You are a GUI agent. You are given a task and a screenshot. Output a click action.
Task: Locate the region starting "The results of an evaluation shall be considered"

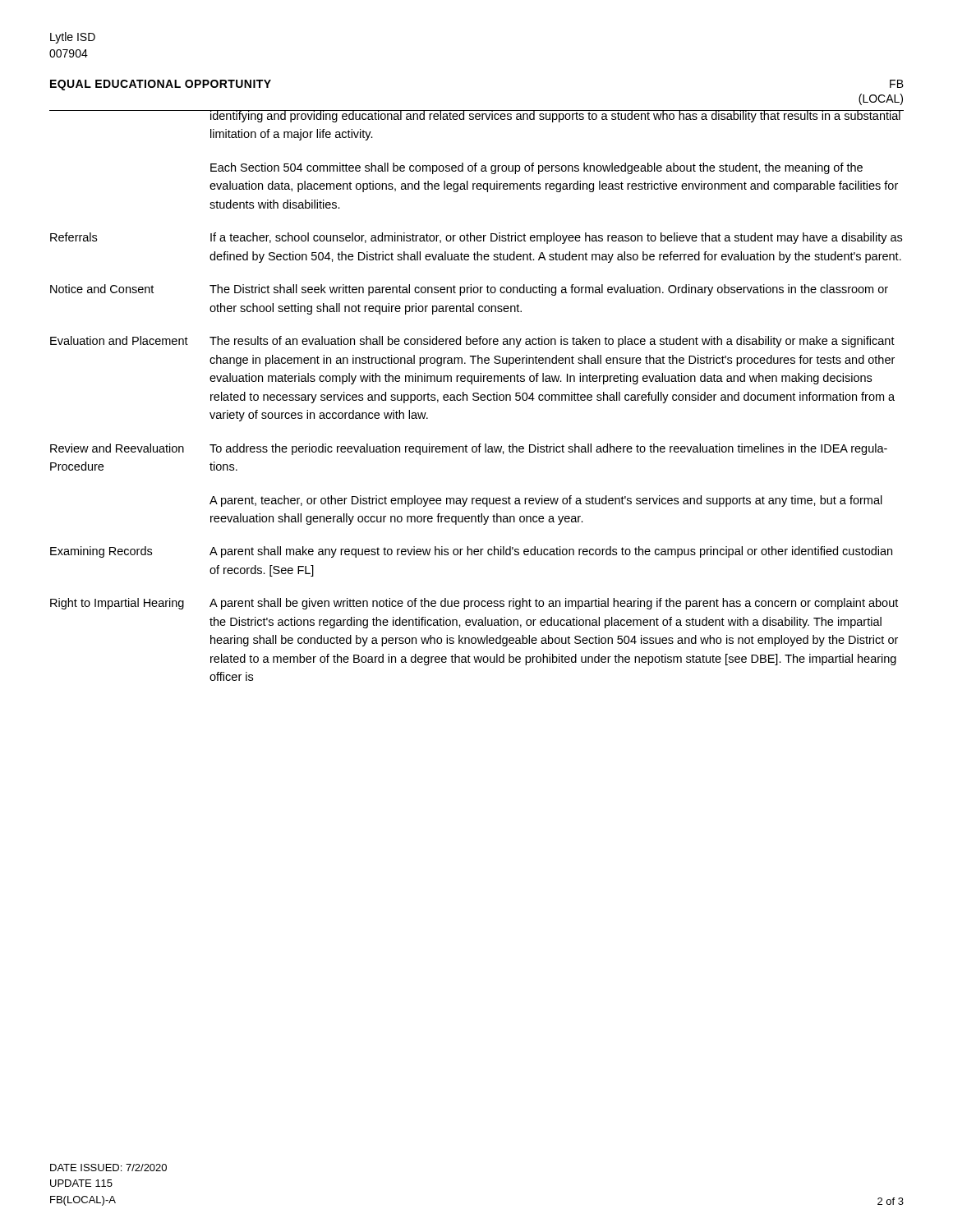click(x=552, y=378)
